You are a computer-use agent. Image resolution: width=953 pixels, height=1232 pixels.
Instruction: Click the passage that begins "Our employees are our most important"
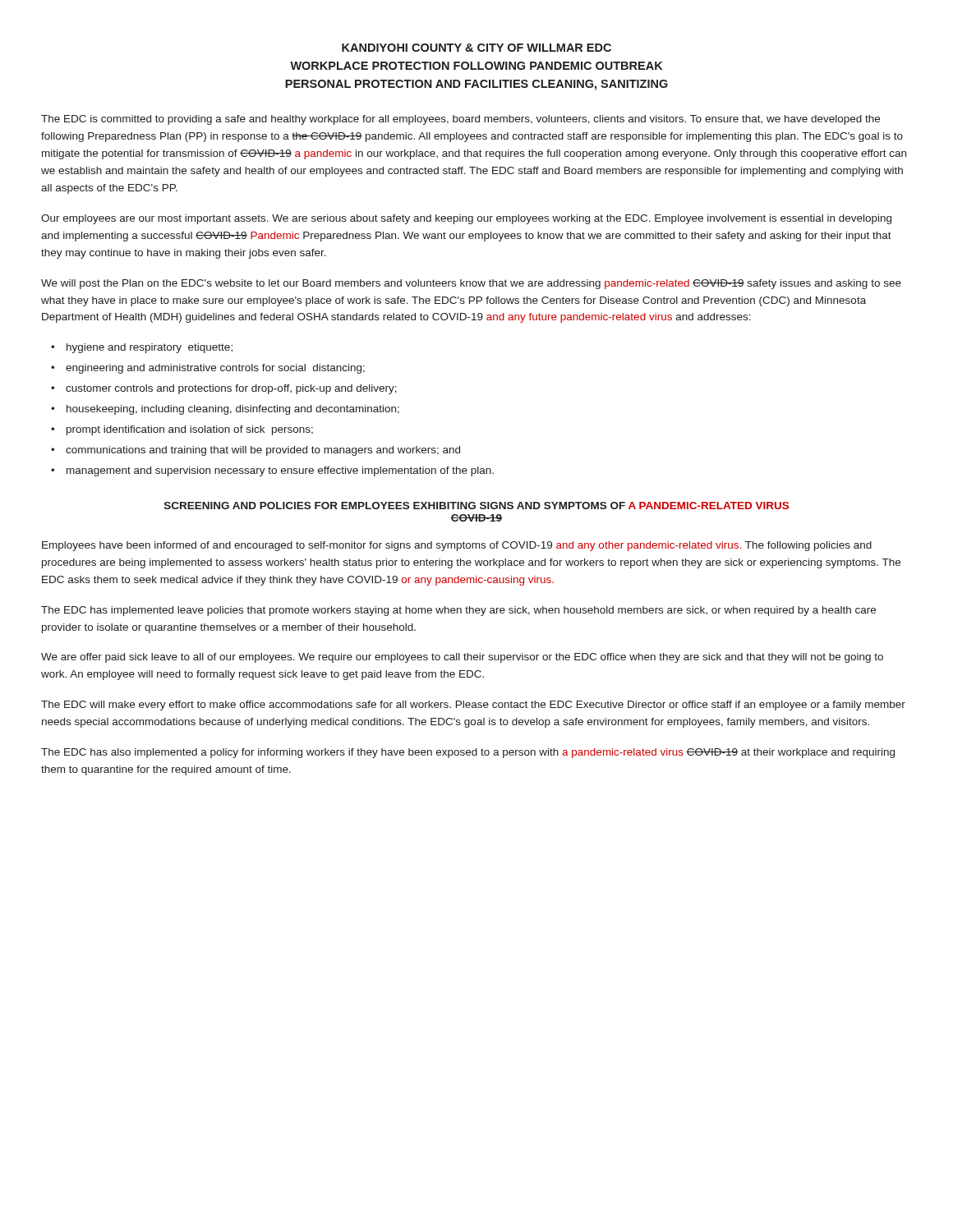467,235
